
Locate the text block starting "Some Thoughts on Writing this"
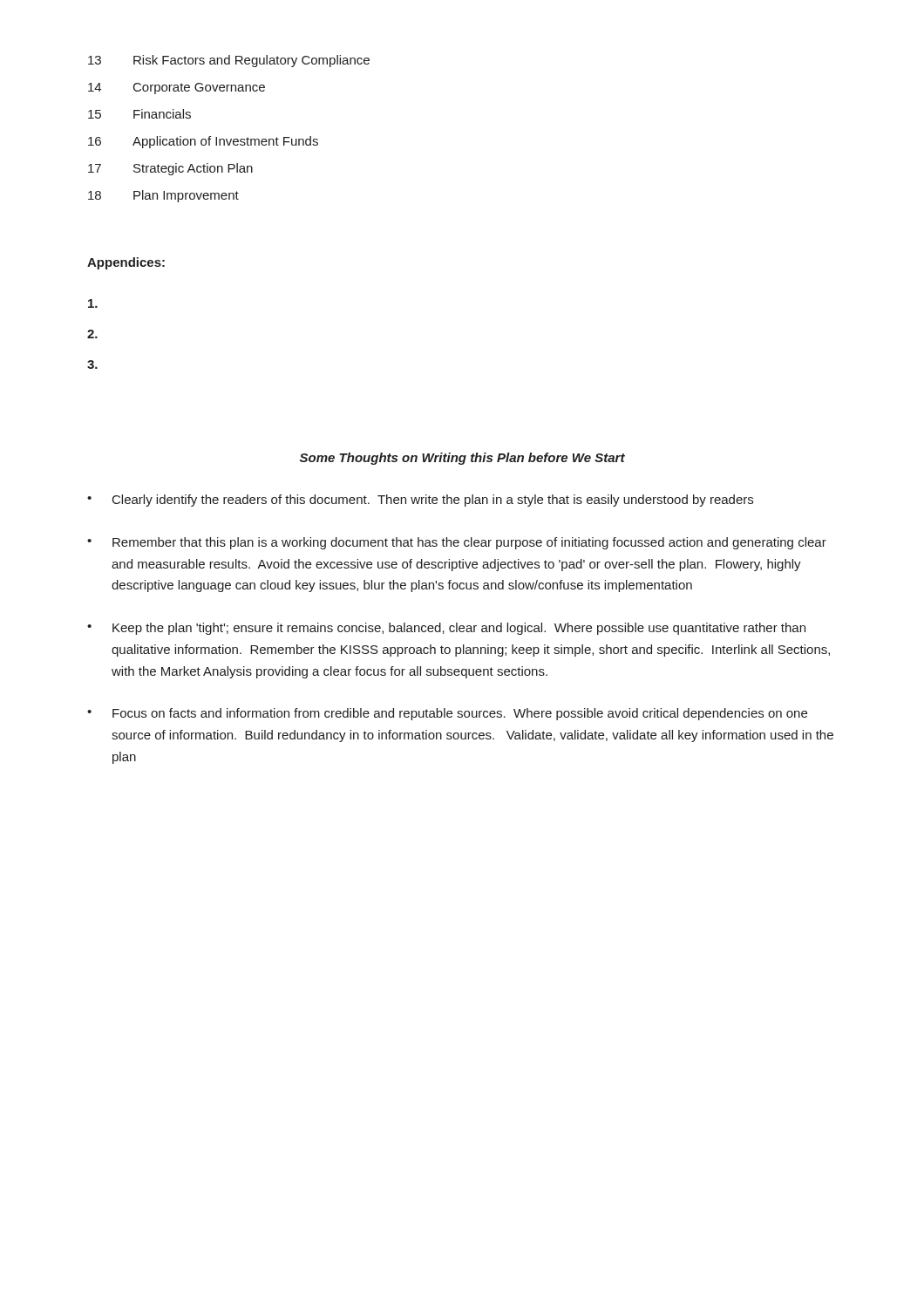tap(462, 457)
